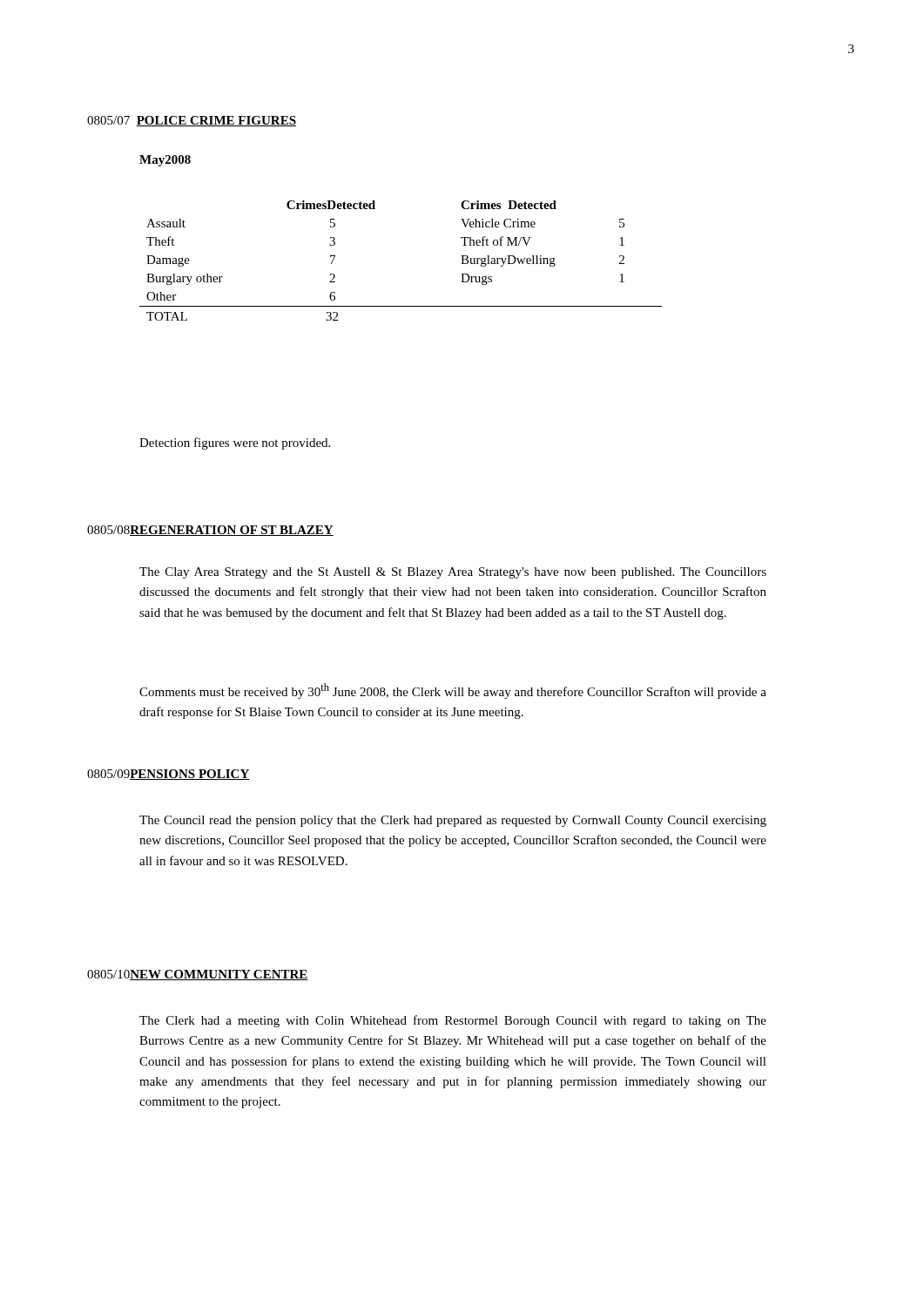Select the text block that reads "The Clay Area Strategy and the St Austell"

pyautogui.click(x=453, y=592)
